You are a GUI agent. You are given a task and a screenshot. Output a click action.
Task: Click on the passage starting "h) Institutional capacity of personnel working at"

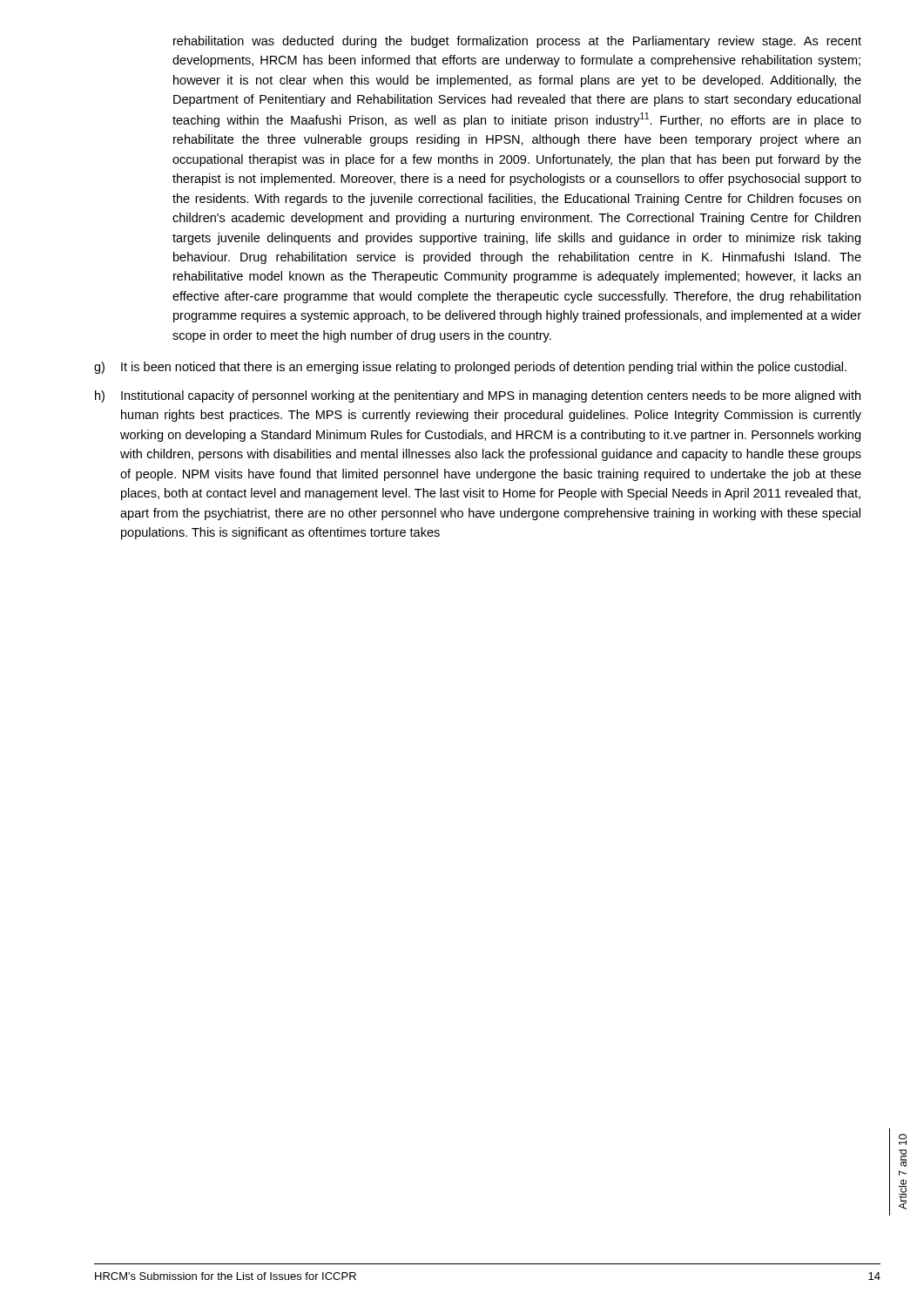(x=478, y=464)
